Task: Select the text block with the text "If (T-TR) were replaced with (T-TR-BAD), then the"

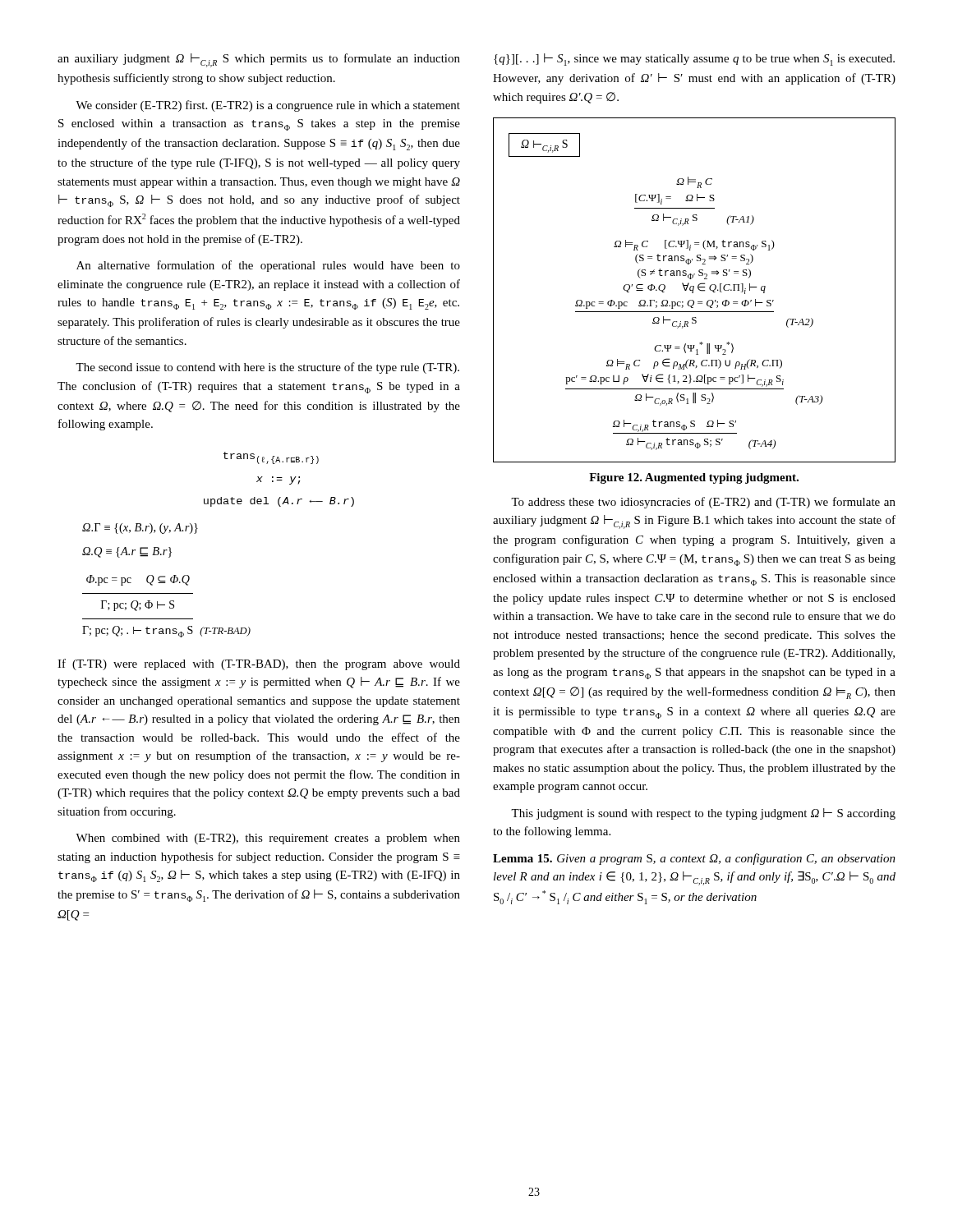Action: [x=259, y=789]
